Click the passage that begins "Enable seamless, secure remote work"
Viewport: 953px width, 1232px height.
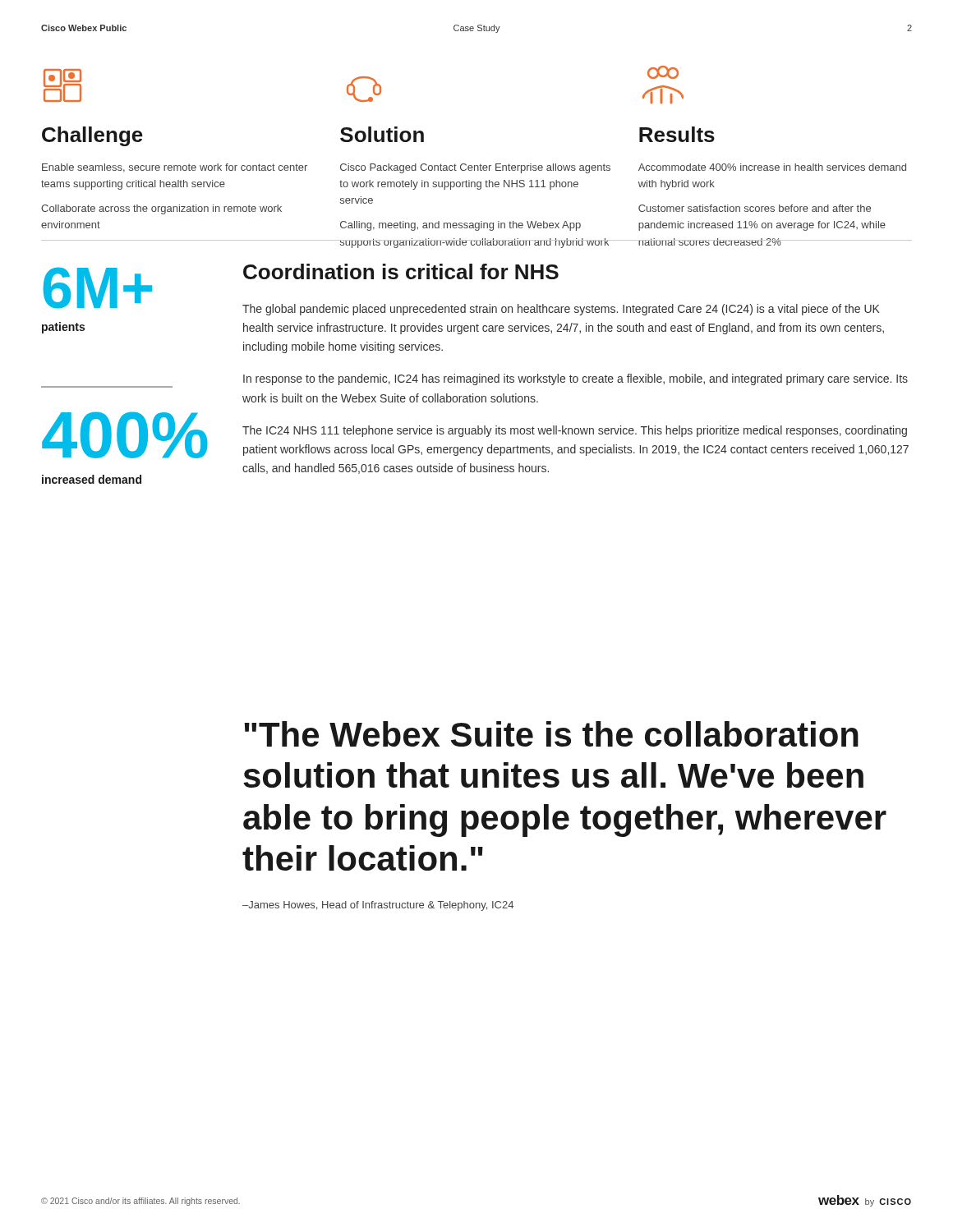(x=174, y=175)
